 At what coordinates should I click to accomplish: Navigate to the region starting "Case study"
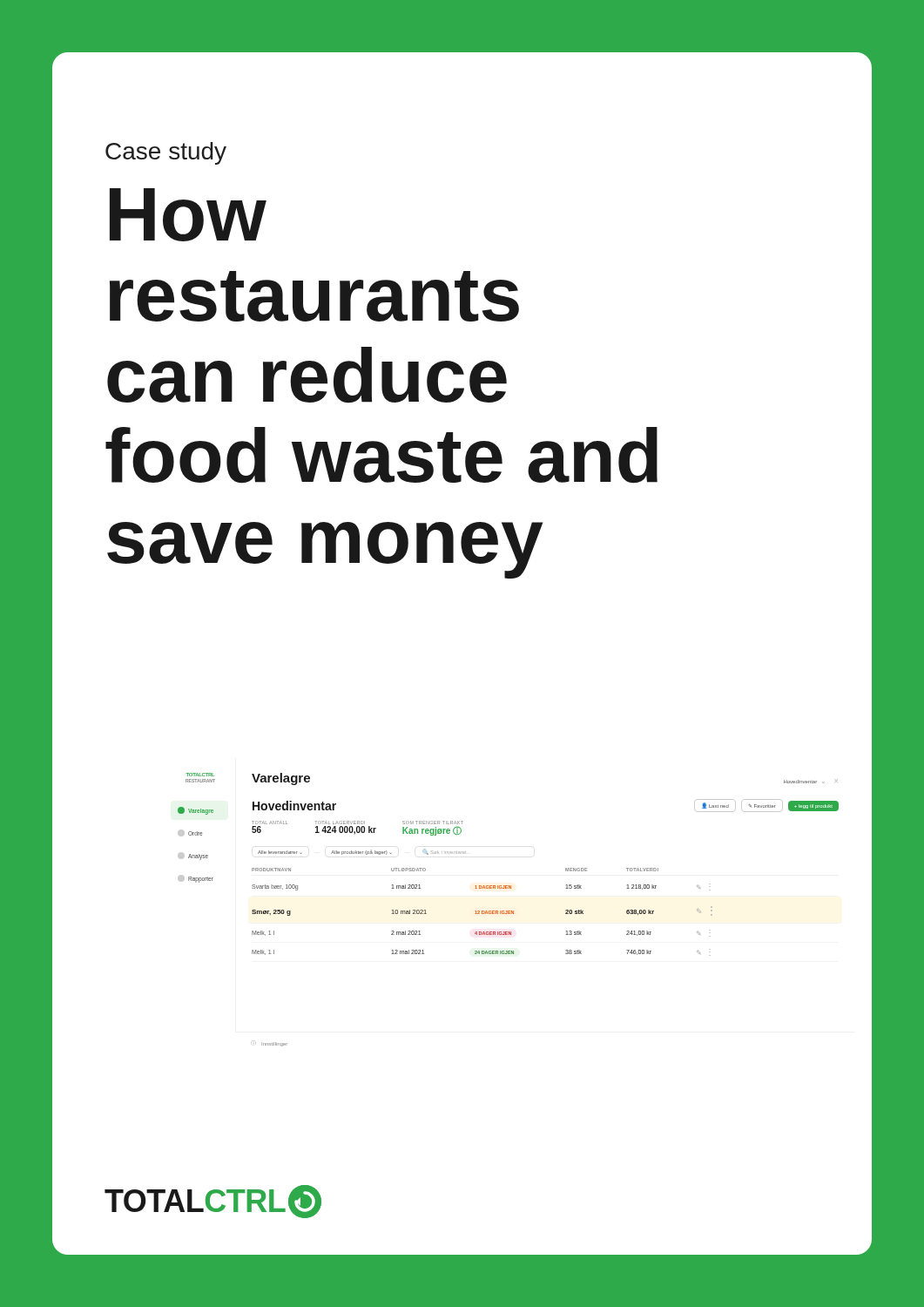point(165,151)
